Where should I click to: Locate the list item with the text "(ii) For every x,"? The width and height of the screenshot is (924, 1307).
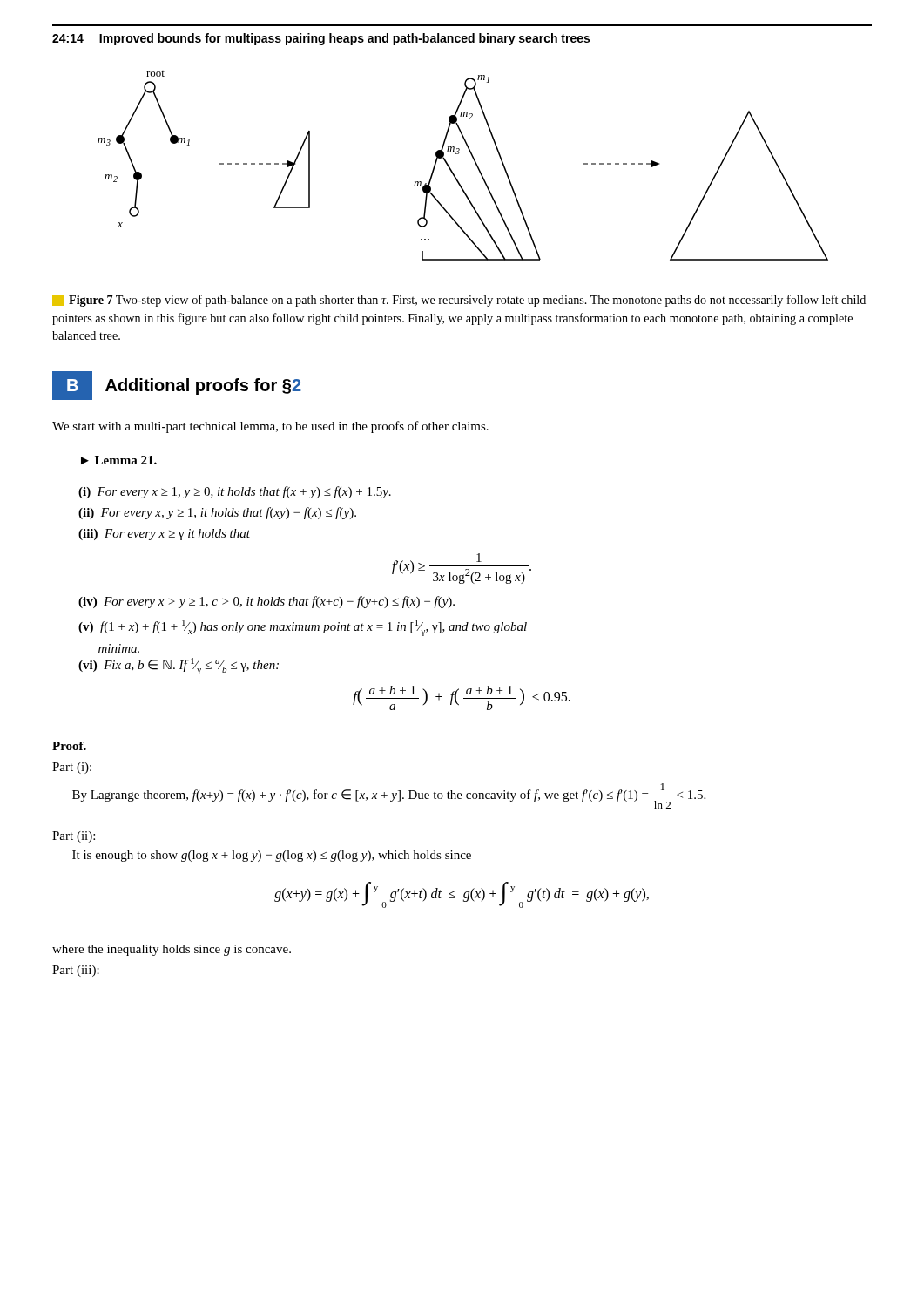click(x=218, y=512)
